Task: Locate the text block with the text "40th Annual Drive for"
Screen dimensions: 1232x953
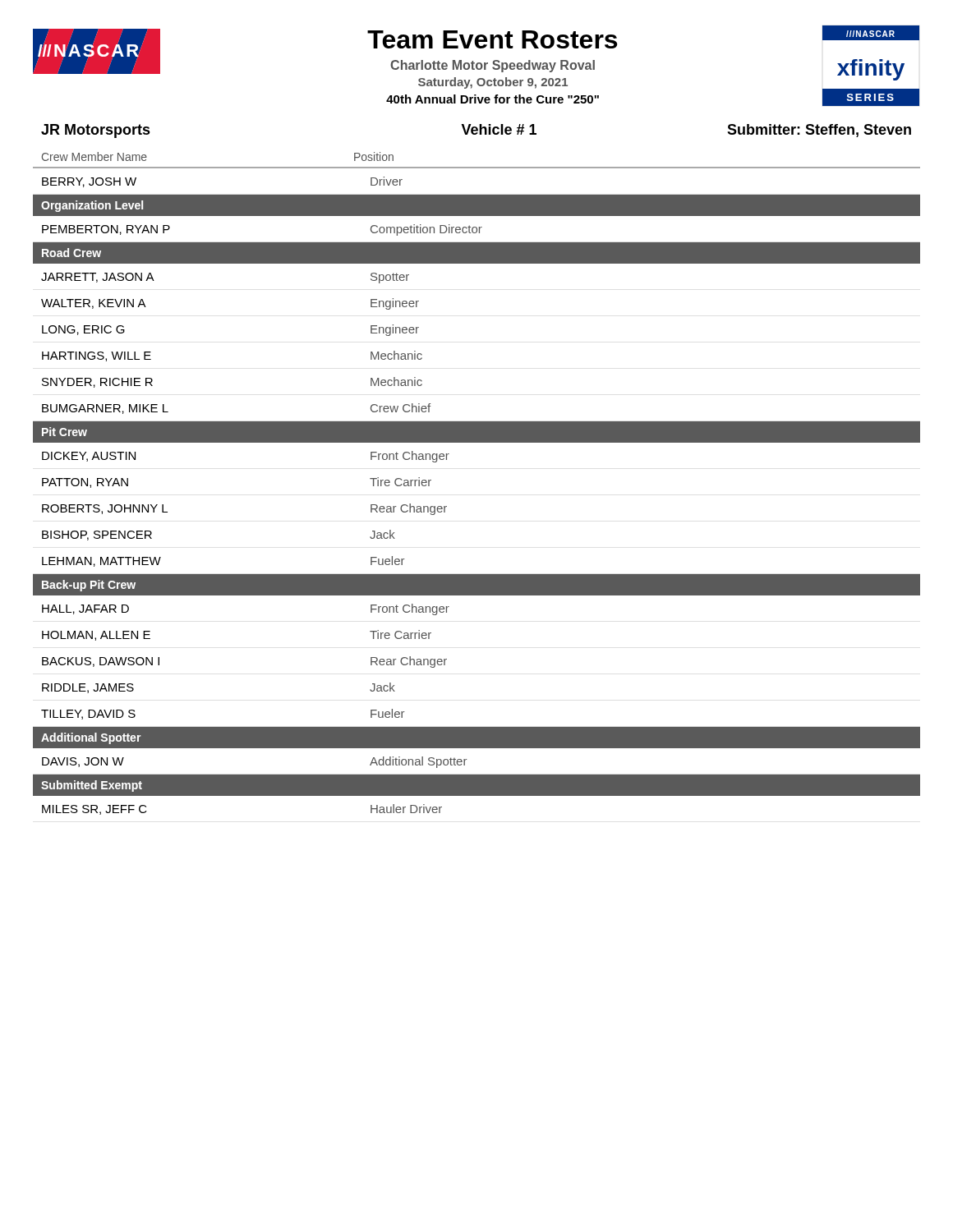Action: pos(493,99)
